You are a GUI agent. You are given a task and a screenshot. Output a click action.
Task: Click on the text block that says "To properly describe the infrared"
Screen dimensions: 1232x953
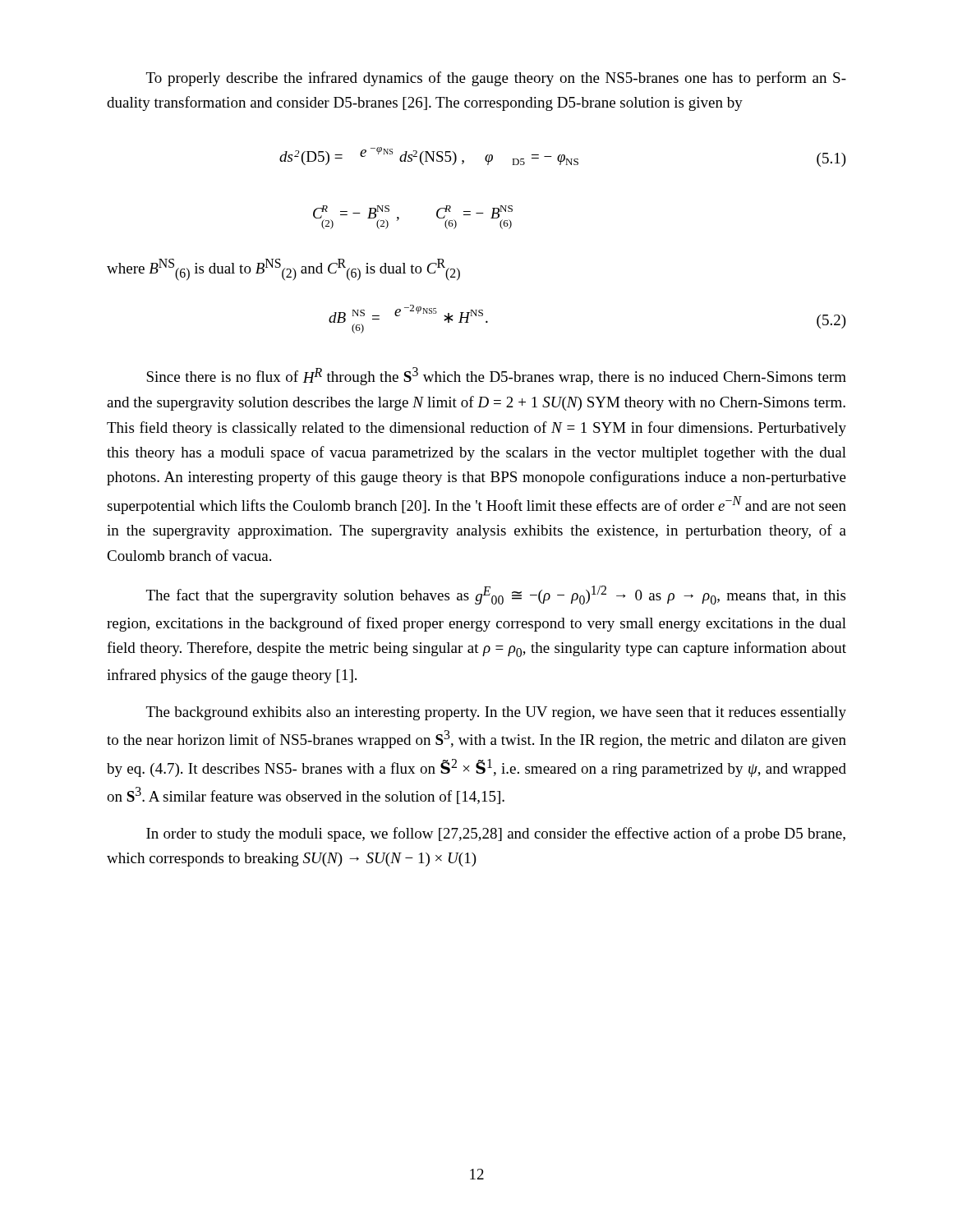(476, 91)
